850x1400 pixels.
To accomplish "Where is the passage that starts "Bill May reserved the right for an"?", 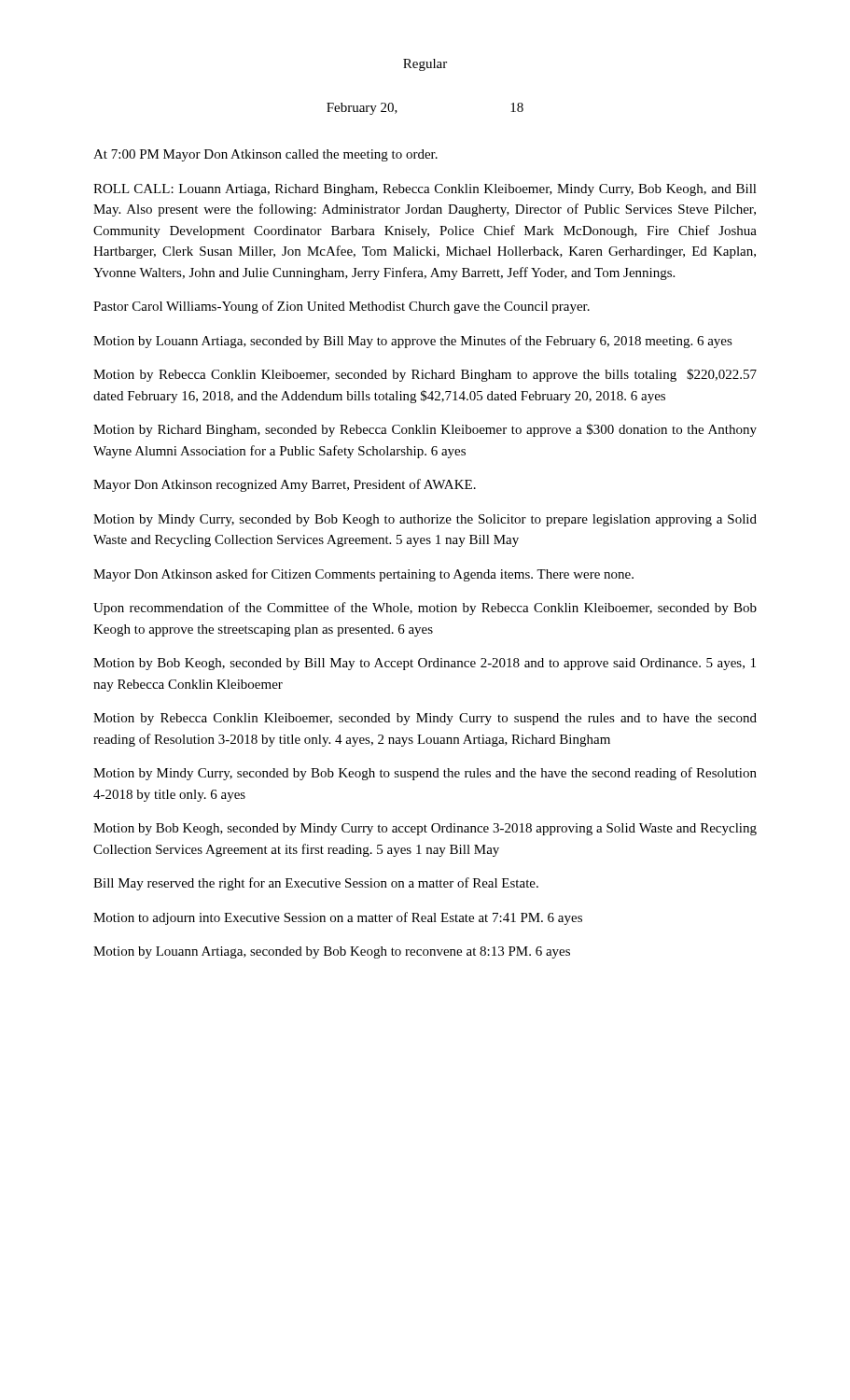I will pyautogui.click(x=316, y=883).
